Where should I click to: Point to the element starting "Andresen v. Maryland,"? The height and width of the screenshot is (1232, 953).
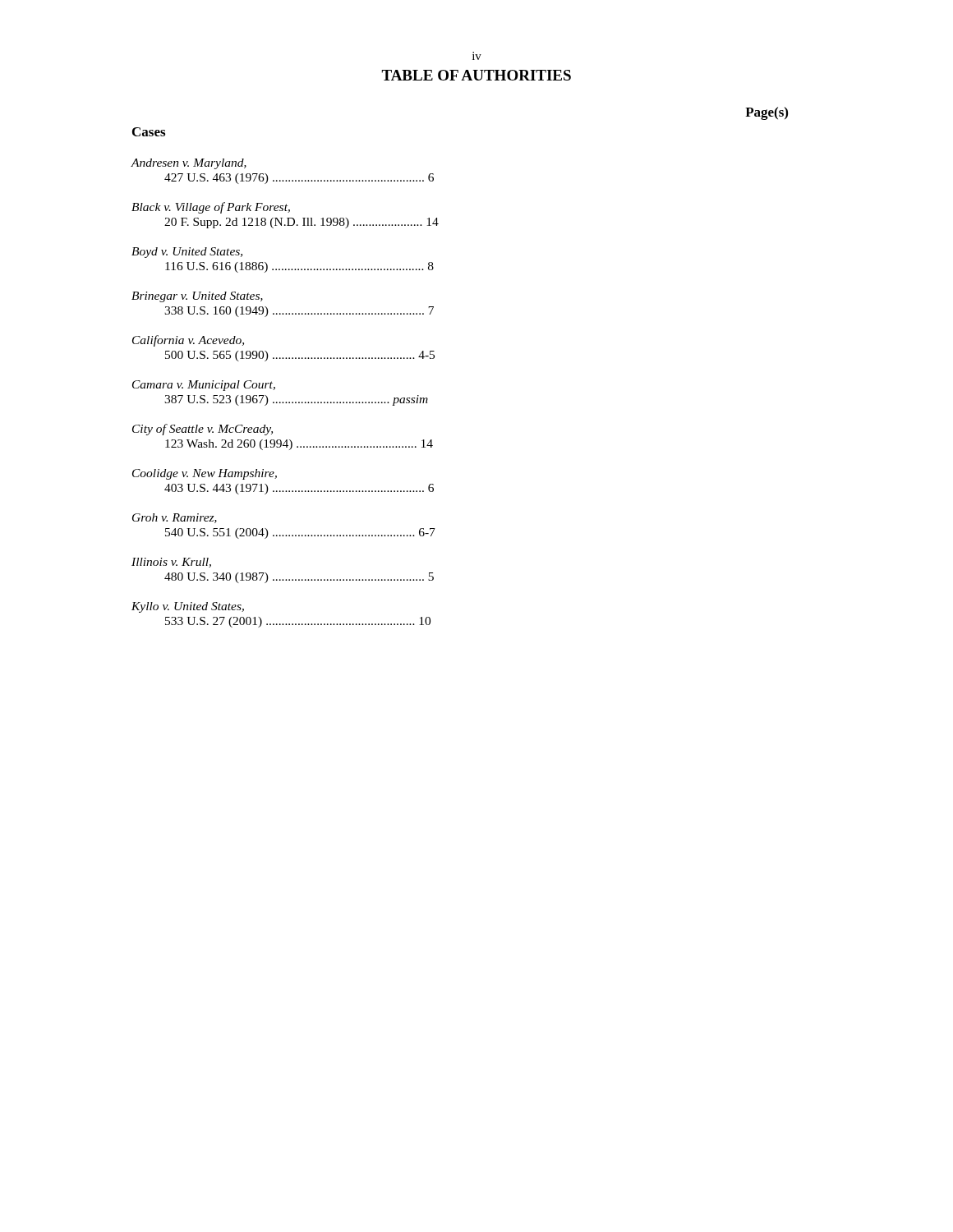click(189, 164)
